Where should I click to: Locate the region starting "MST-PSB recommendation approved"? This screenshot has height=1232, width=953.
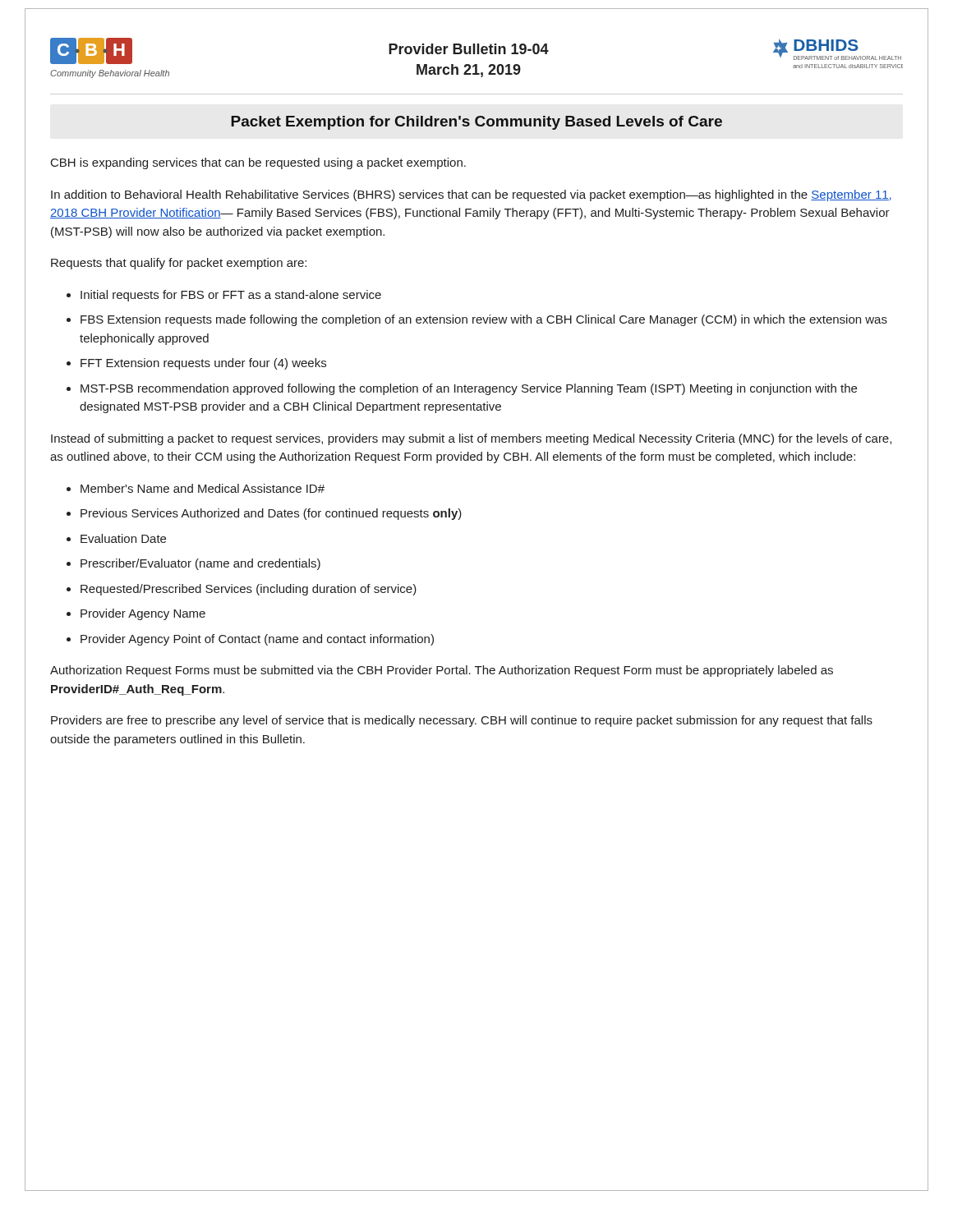469,397
